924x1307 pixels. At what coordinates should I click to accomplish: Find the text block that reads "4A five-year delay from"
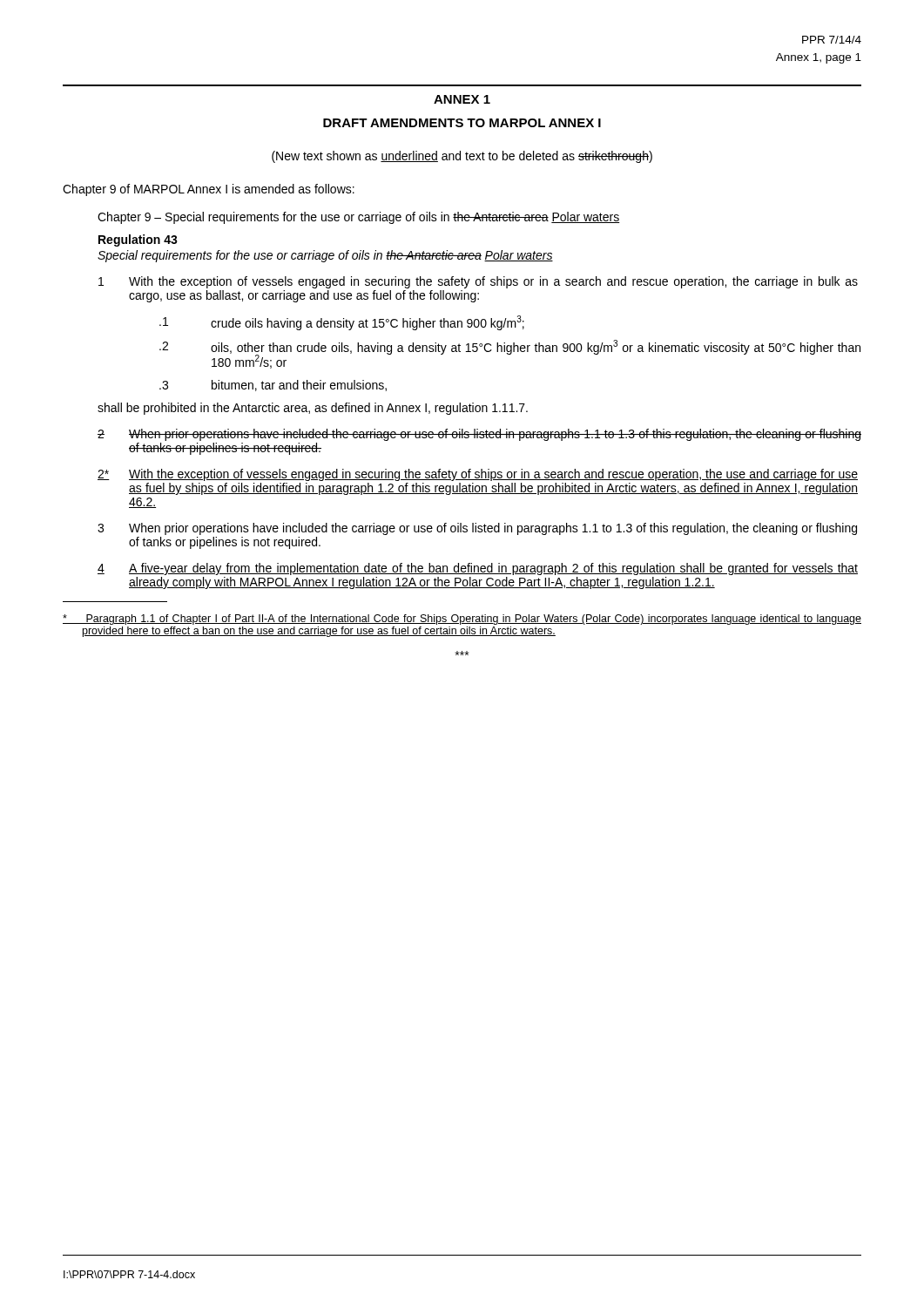pos(478,575)
